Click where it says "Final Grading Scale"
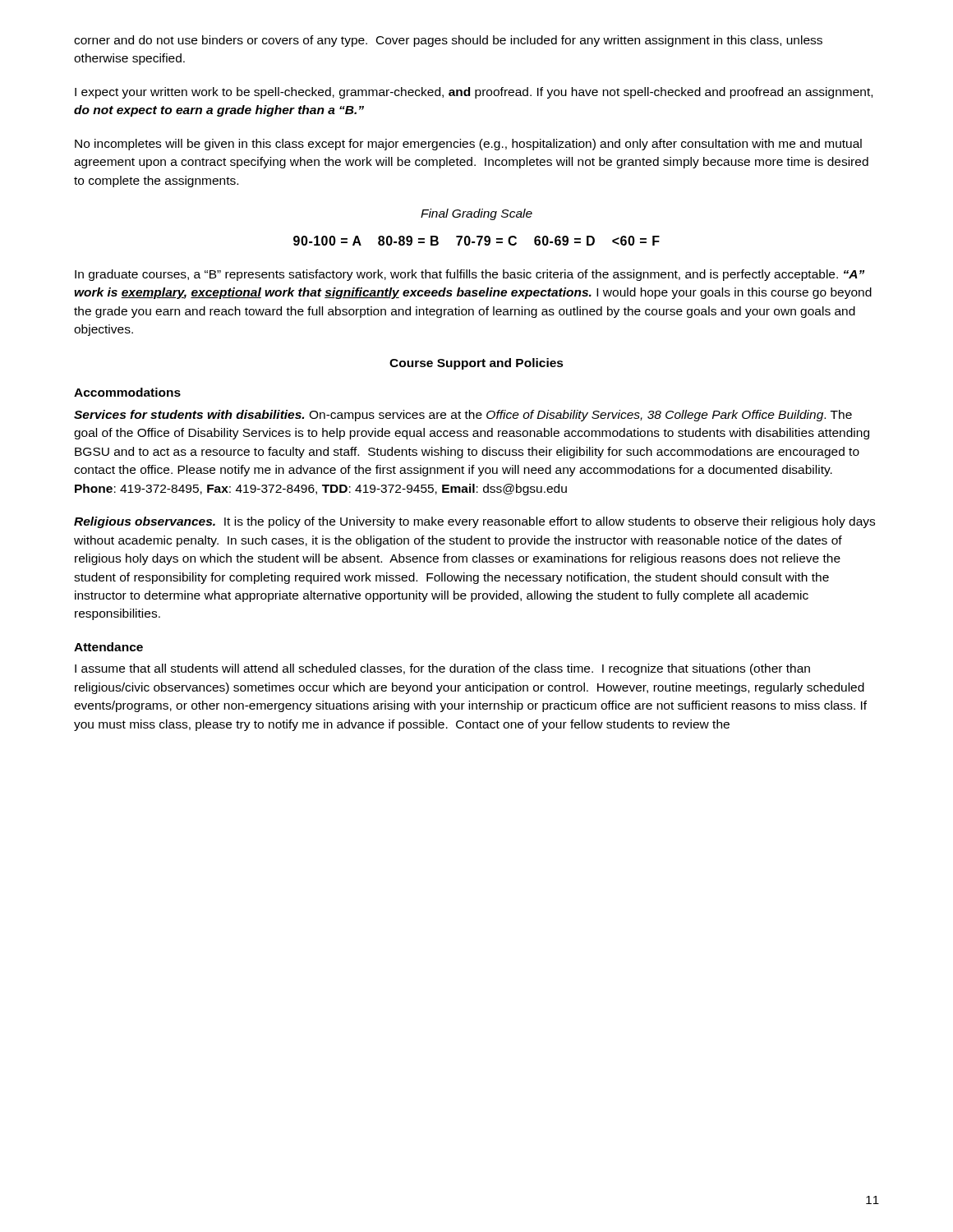The width and height of the screenshot is (953, 1232). pyautogui.click(x=476, y=213)
